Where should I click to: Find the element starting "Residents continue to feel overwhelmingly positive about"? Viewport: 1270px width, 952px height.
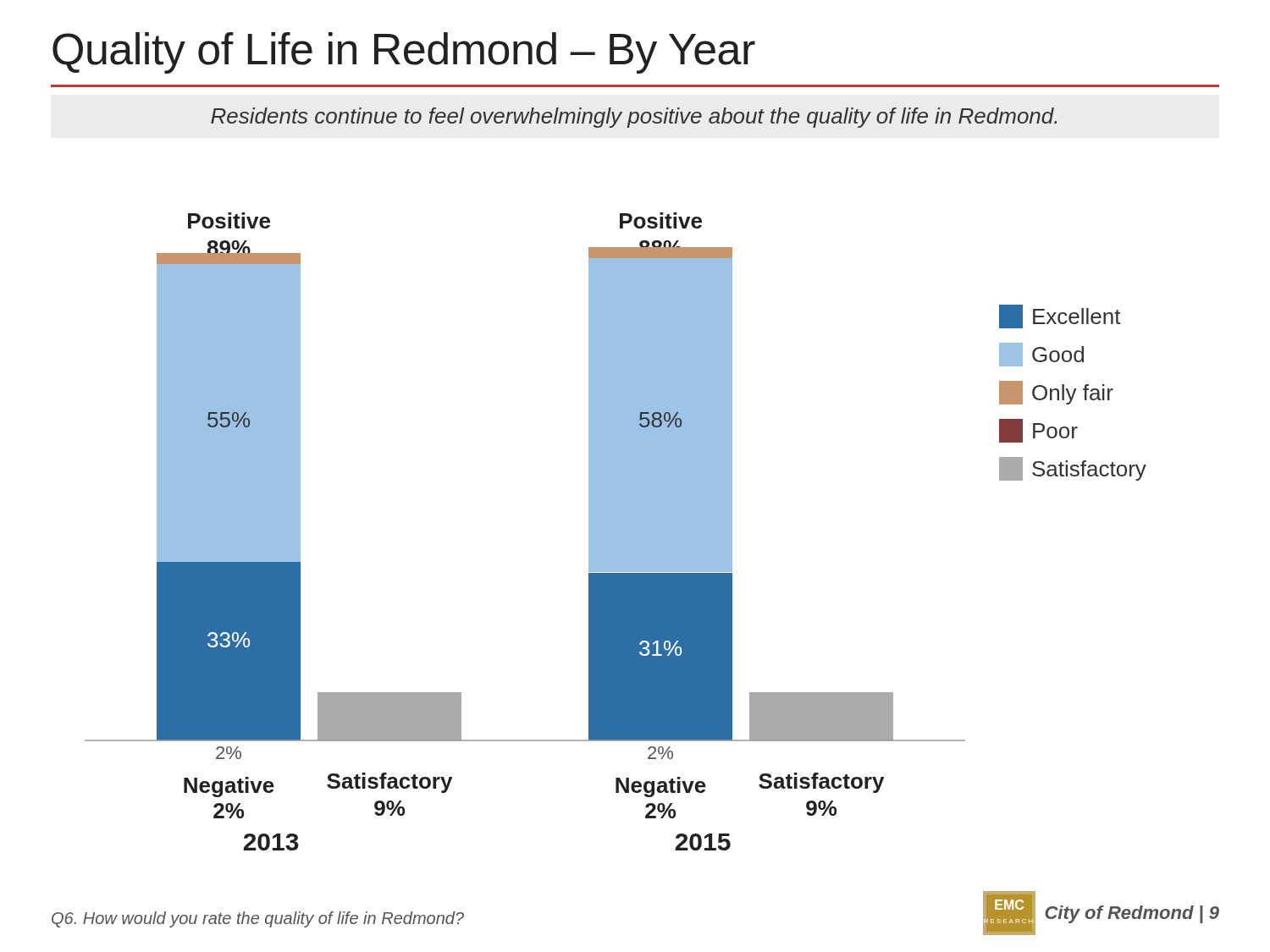click(635, 116)
